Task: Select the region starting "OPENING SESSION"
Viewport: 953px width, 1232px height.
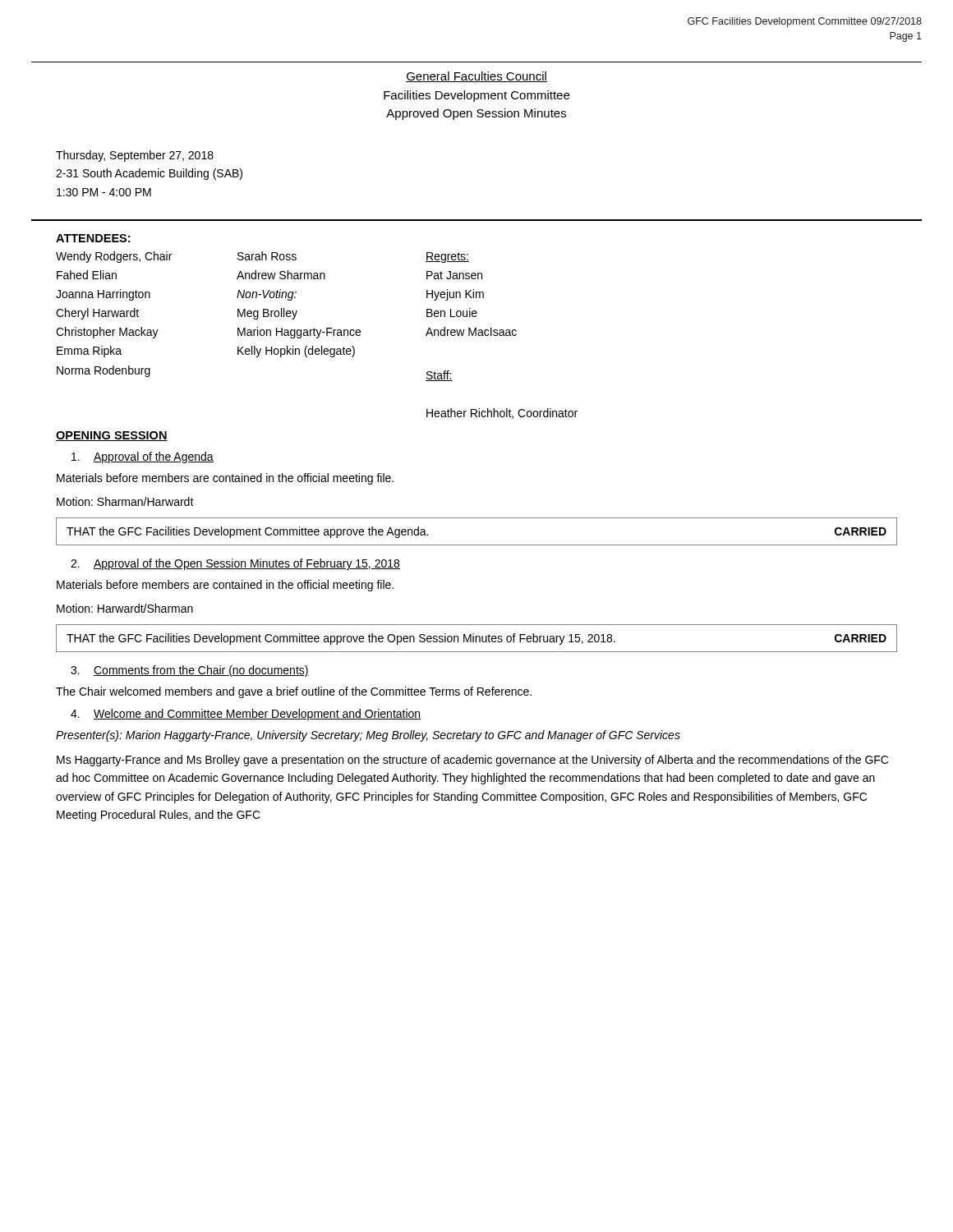Action: [x=111, y=435]
